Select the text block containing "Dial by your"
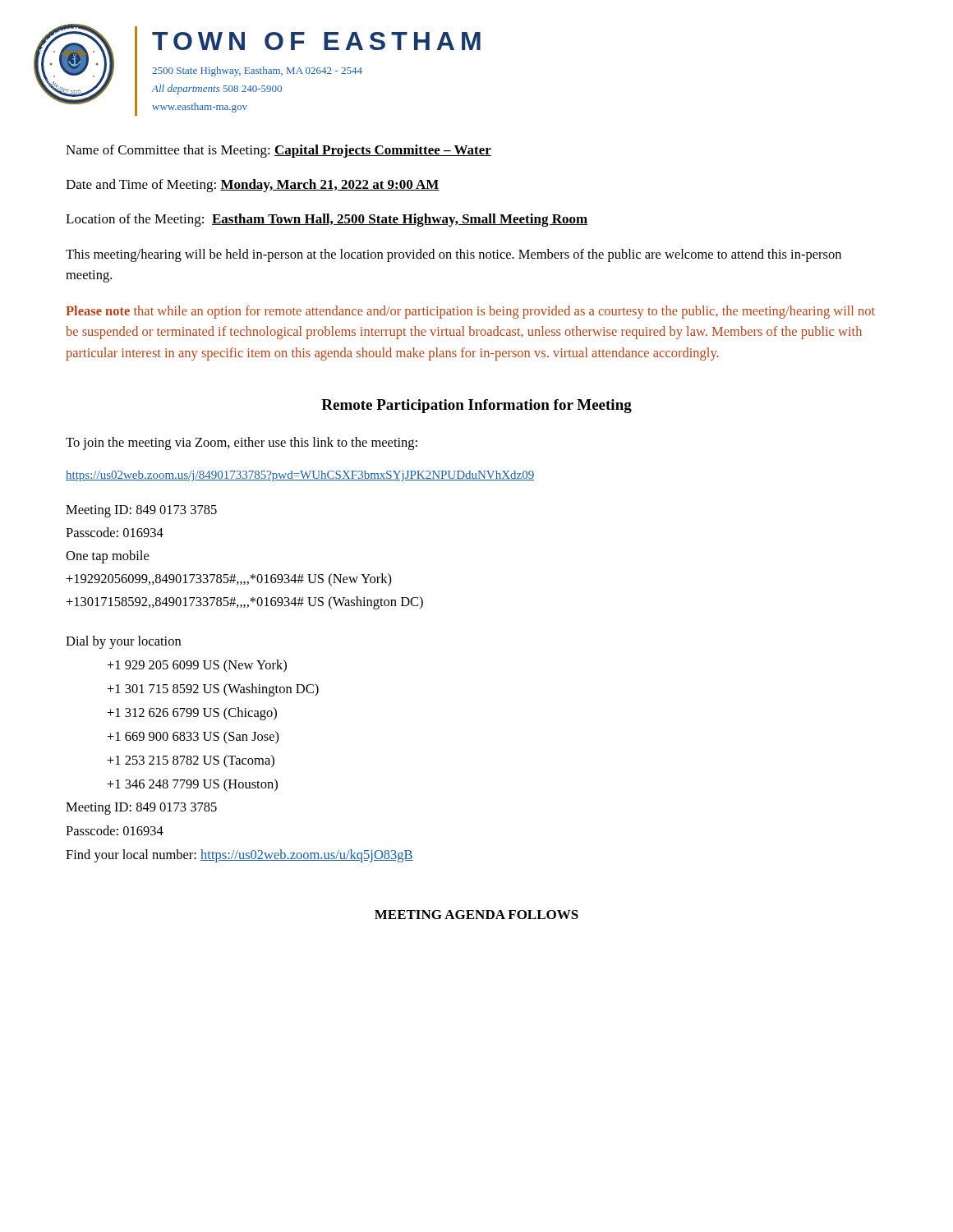 (x=123, y=642)
